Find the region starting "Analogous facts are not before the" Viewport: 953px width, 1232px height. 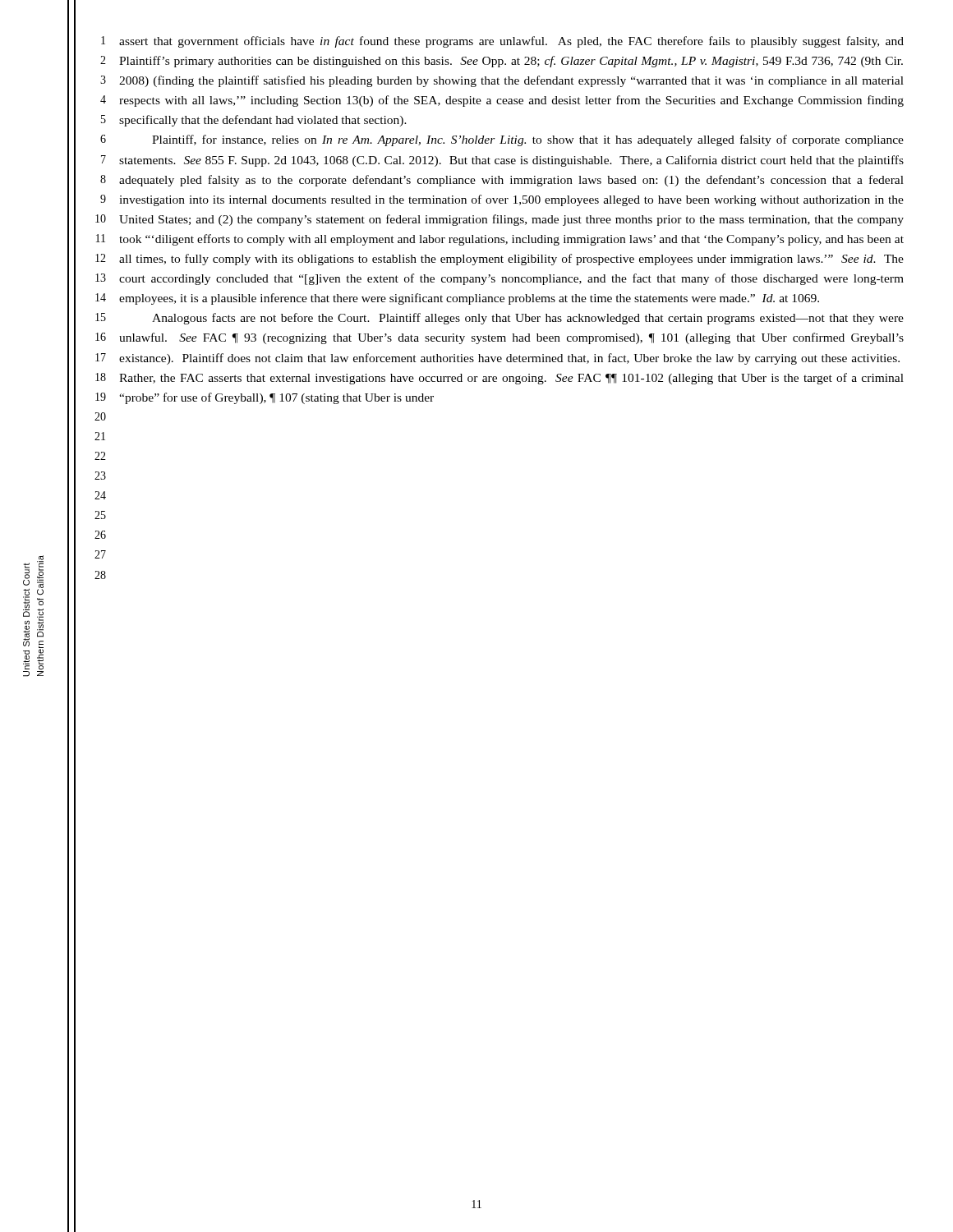tap(511, 357)
